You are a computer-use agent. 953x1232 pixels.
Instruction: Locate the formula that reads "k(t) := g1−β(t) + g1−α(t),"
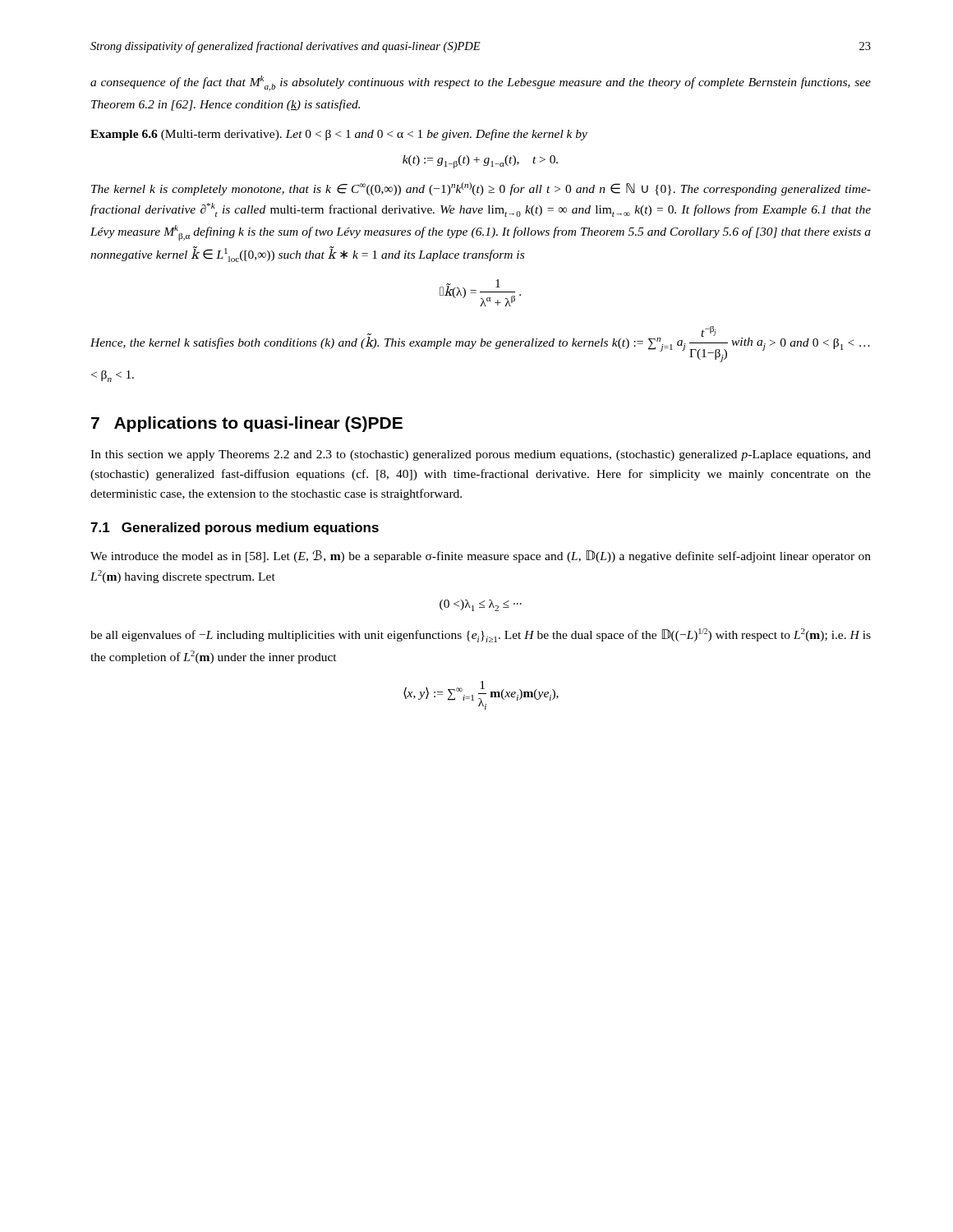[481, 160]
